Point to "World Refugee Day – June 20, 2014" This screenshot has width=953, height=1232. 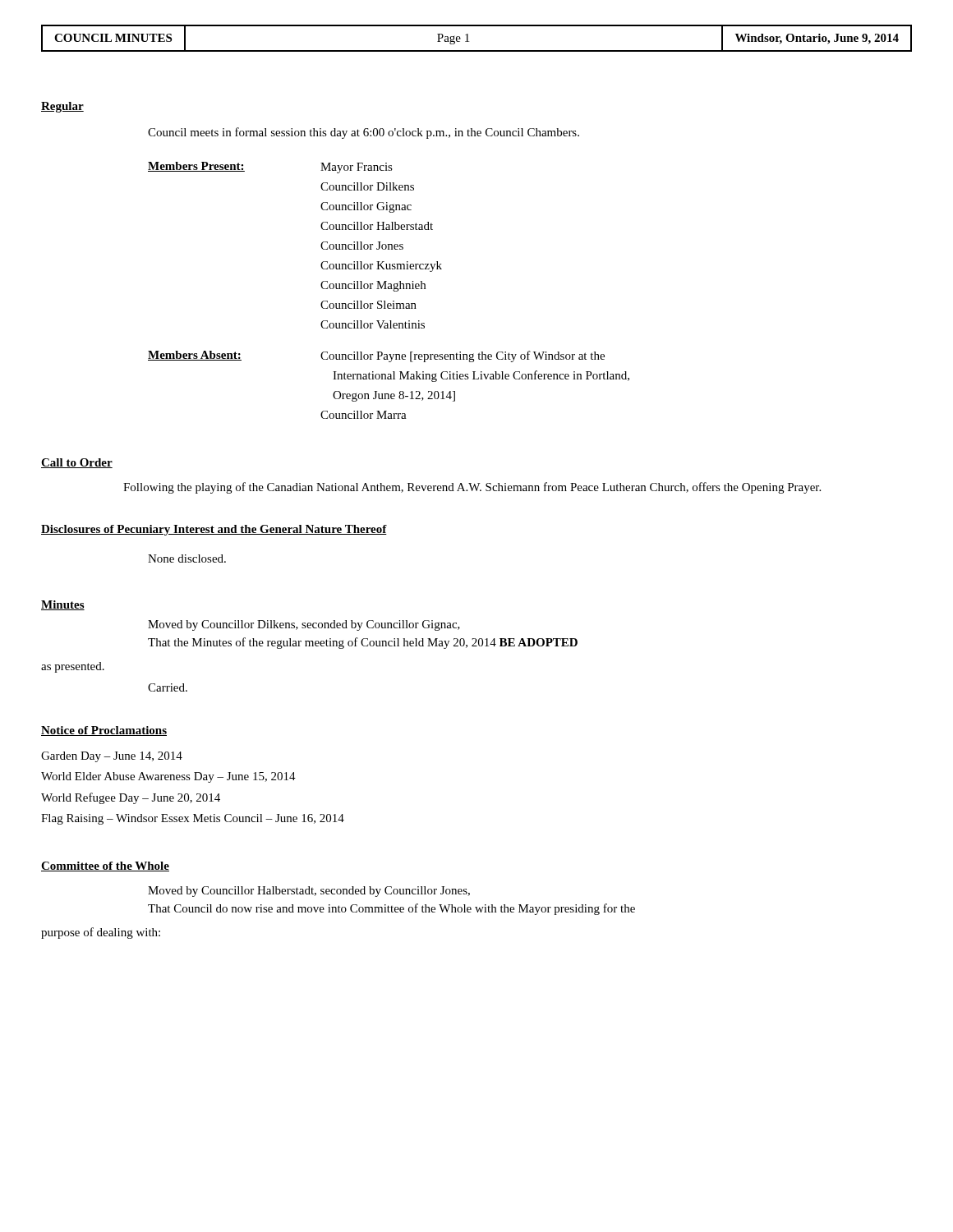point(131,797)
